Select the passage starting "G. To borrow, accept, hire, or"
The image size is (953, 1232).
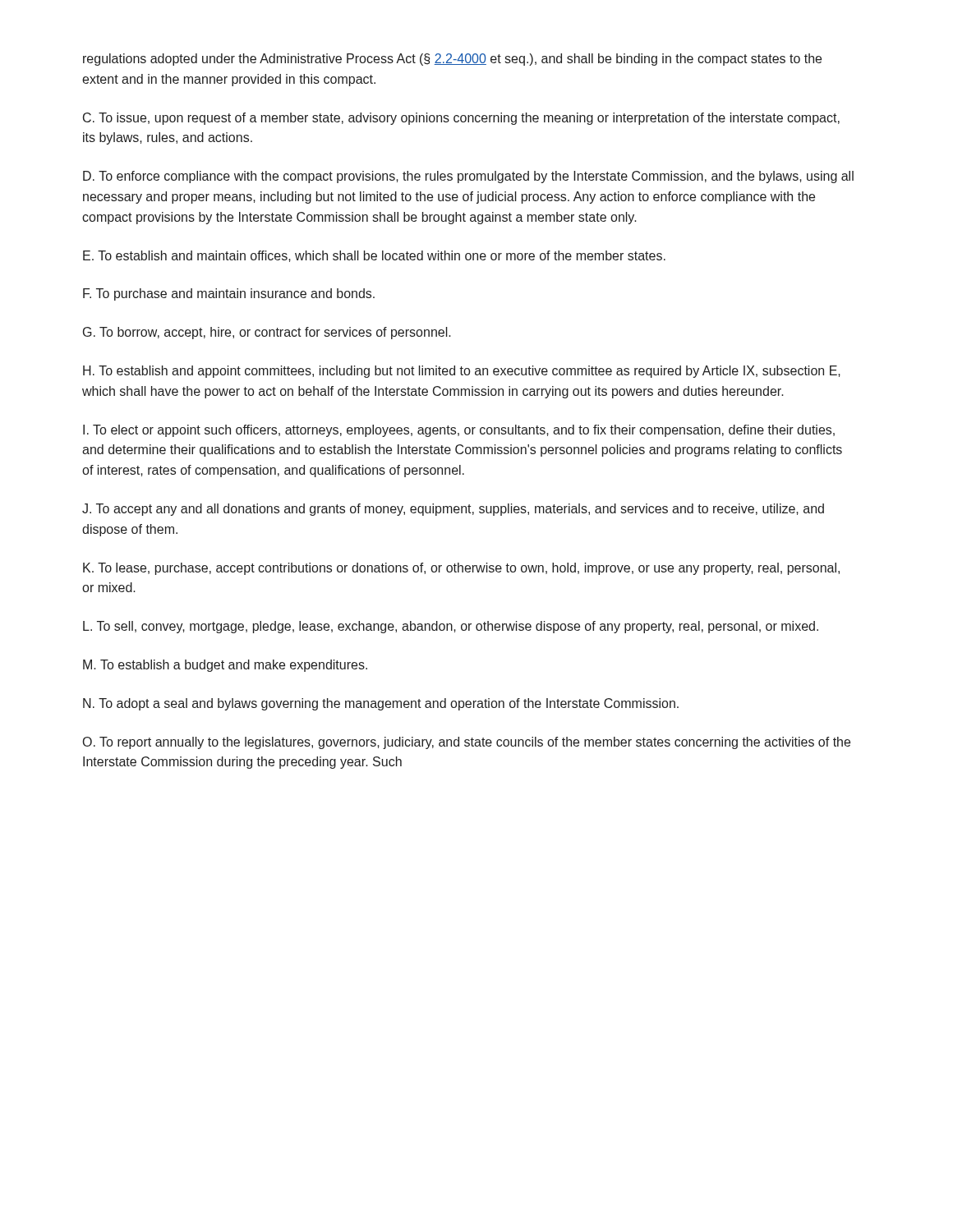pyautogui.click(x=267, y=332)
